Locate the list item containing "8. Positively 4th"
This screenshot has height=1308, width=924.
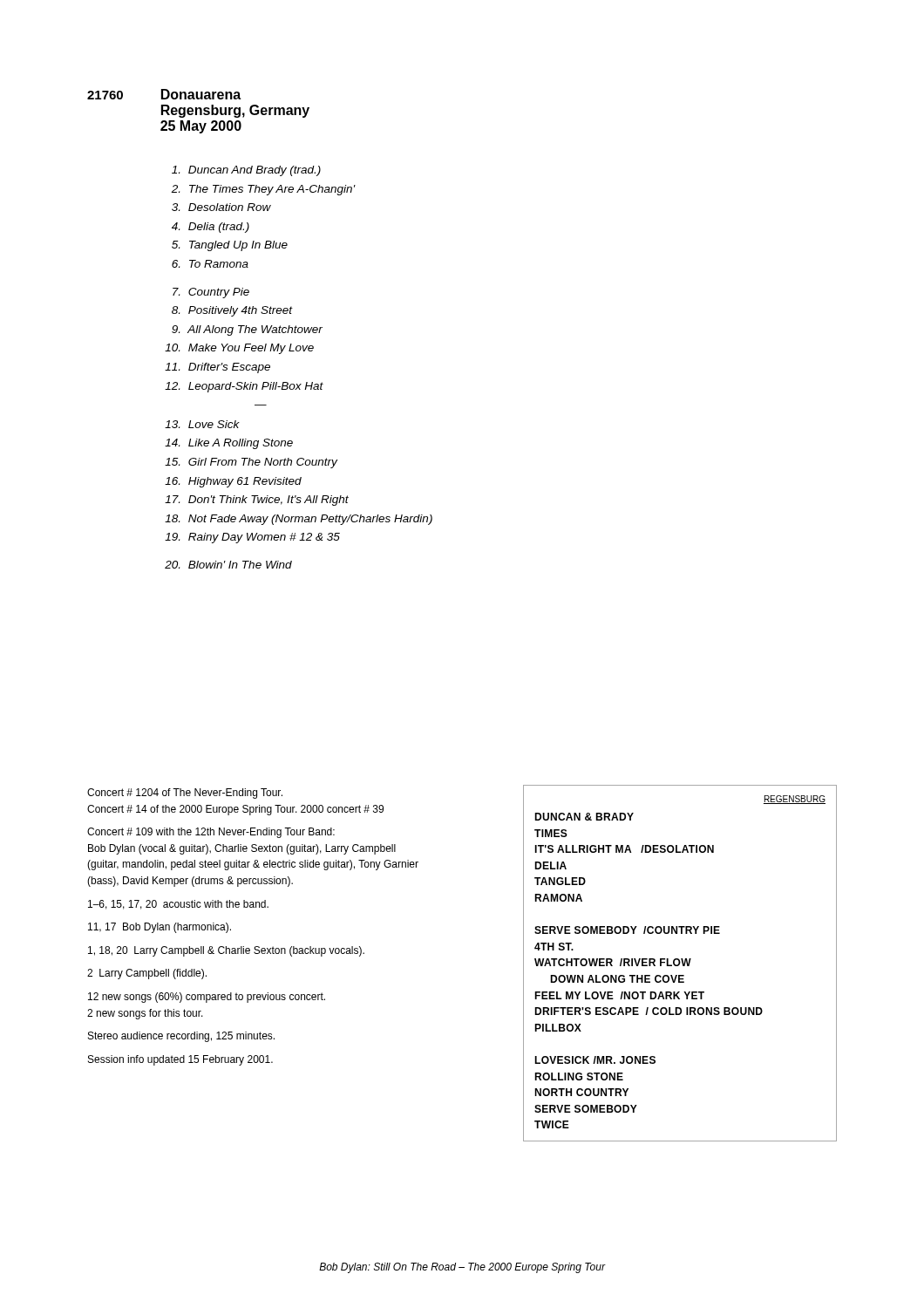click(x=224, y=310)
